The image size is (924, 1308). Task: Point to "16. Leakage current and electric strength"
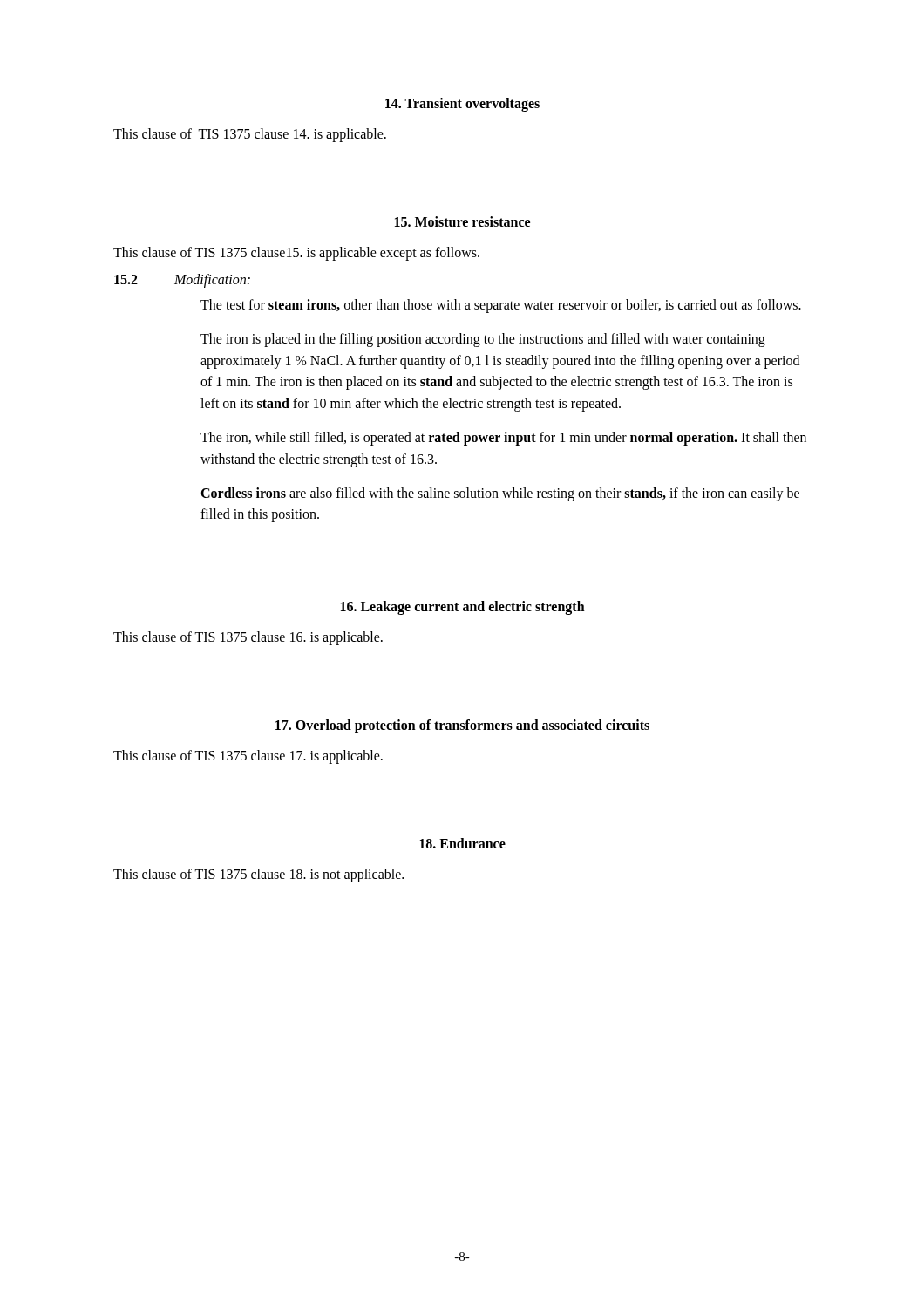462,607
